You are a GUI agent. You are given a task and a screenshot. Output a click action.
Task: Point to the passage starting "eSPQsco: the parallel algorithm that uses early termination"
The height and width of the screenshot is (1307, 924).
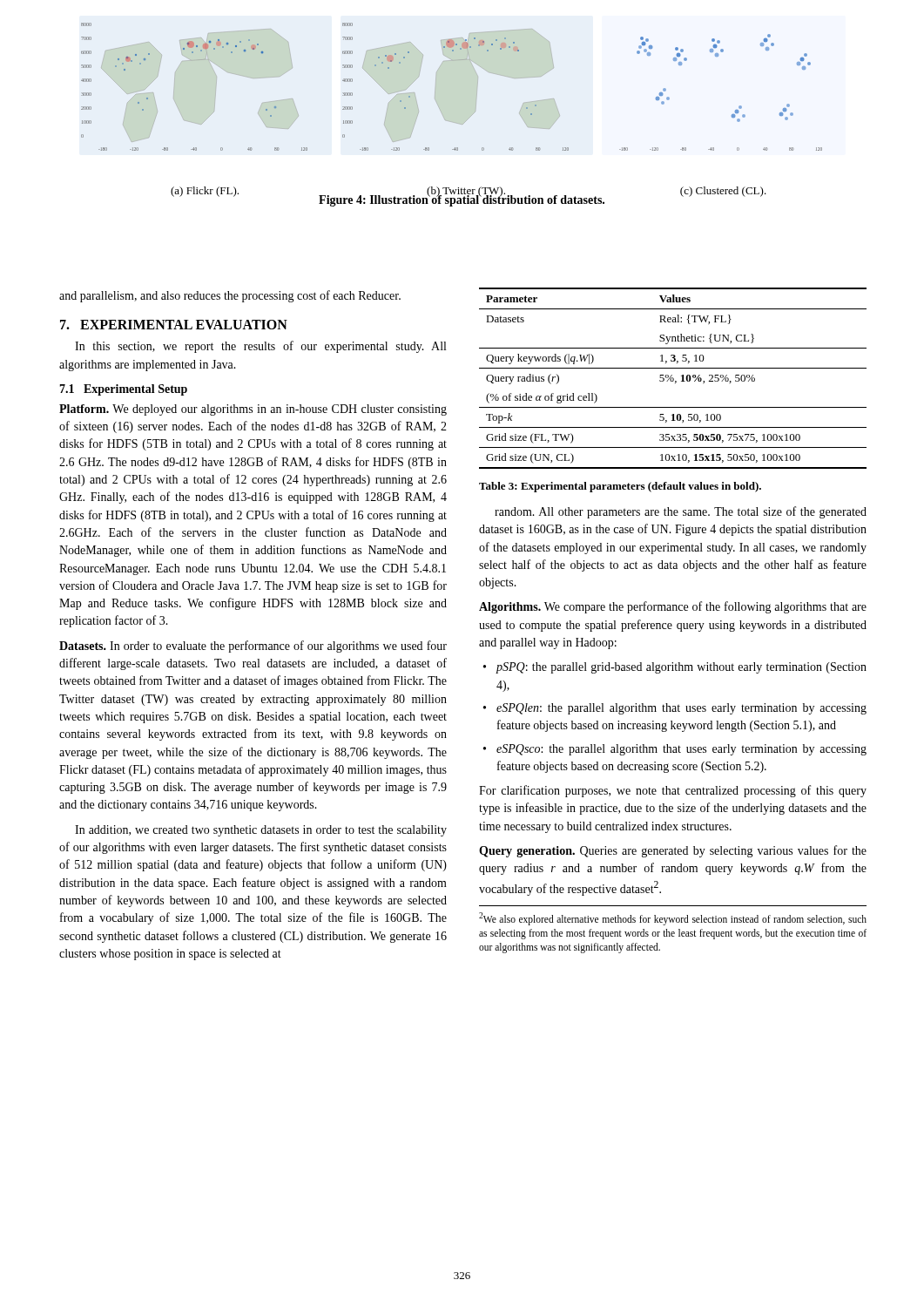pyautogui.click(x=681, y=757)
